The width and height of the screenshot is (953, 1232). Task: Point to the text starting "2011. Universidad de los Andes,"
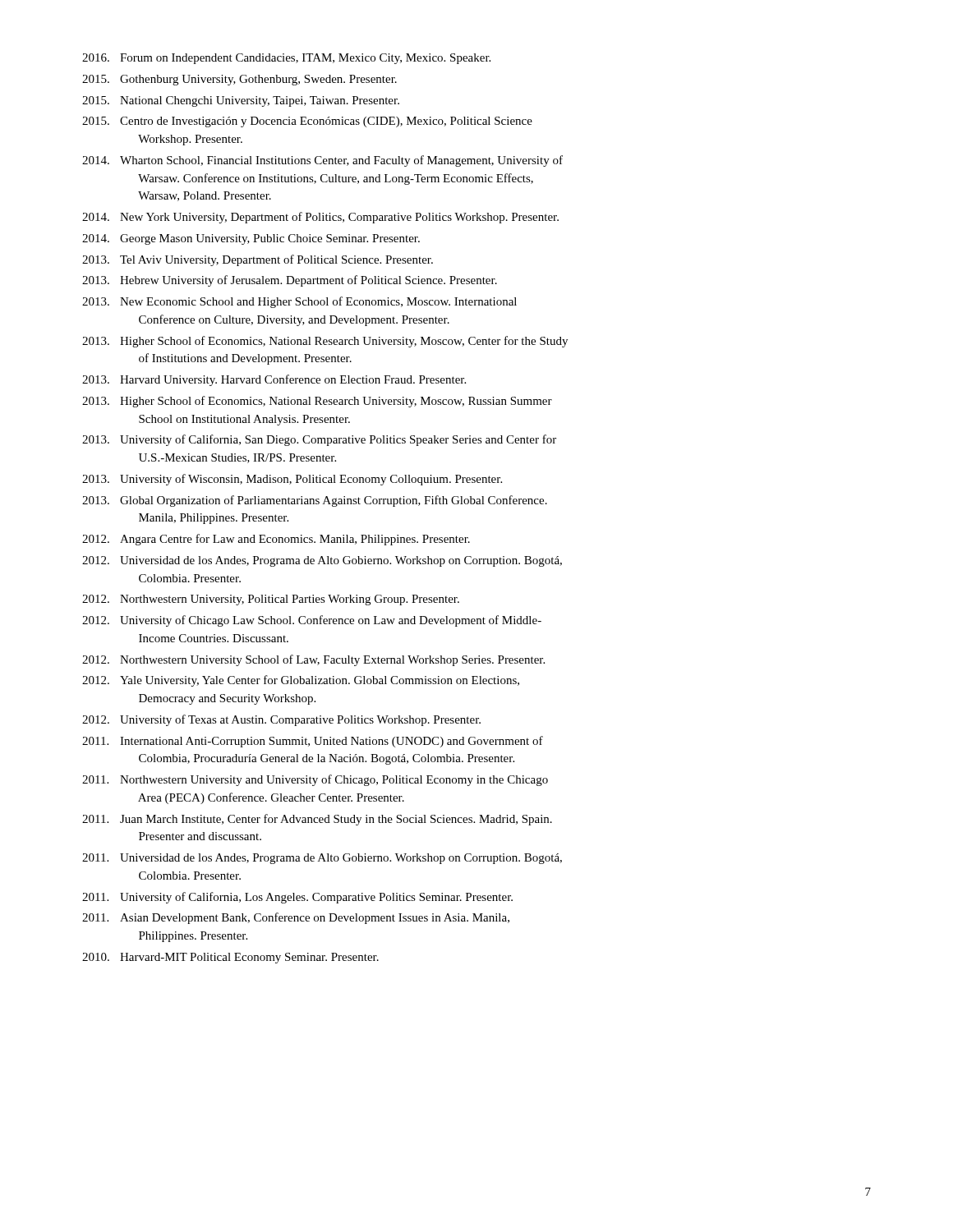[x=476, y=867]
